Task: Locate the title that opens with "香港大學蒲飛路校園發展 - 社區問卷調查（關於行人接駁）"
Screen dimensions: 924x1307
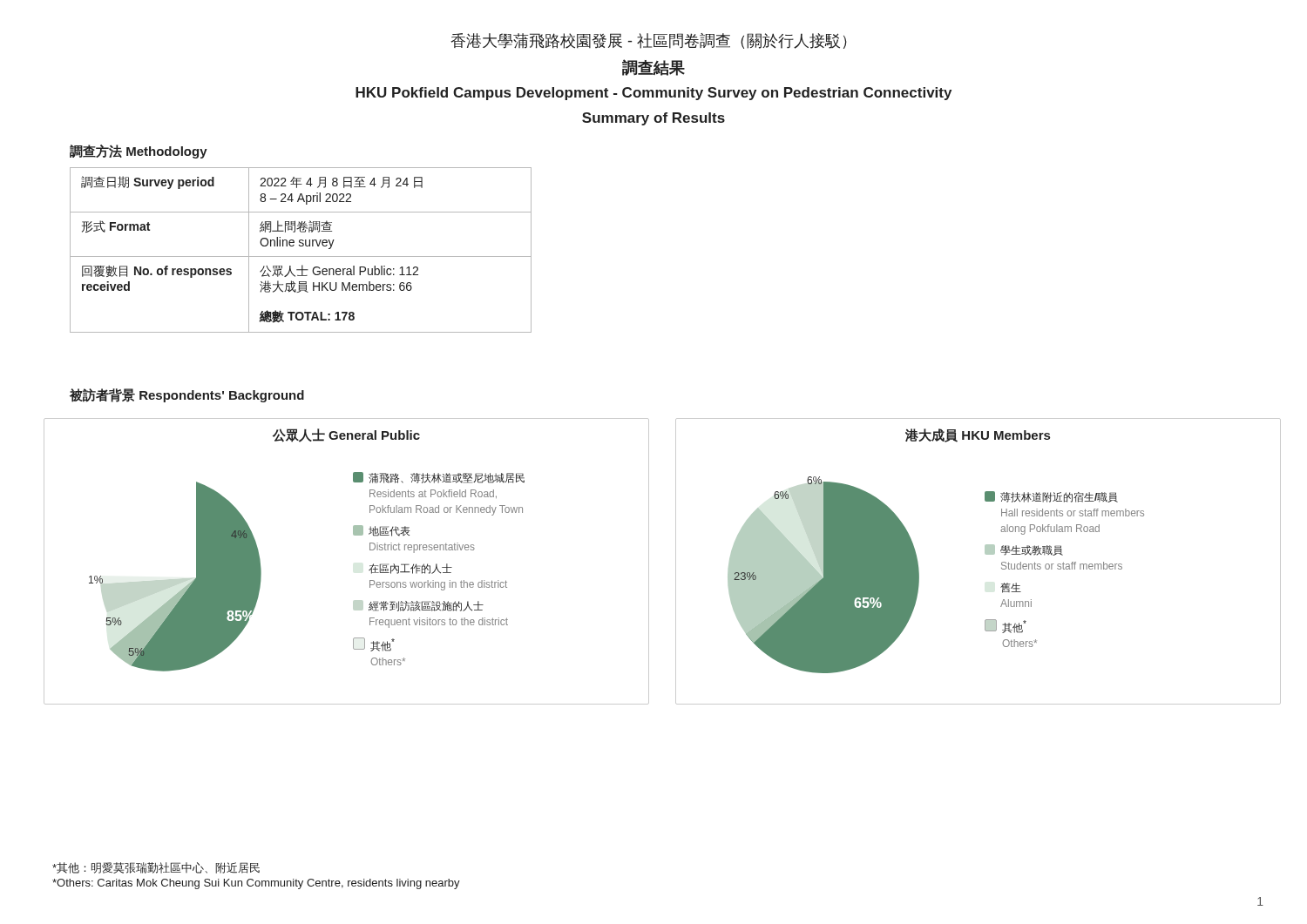Action: (654, 80)
